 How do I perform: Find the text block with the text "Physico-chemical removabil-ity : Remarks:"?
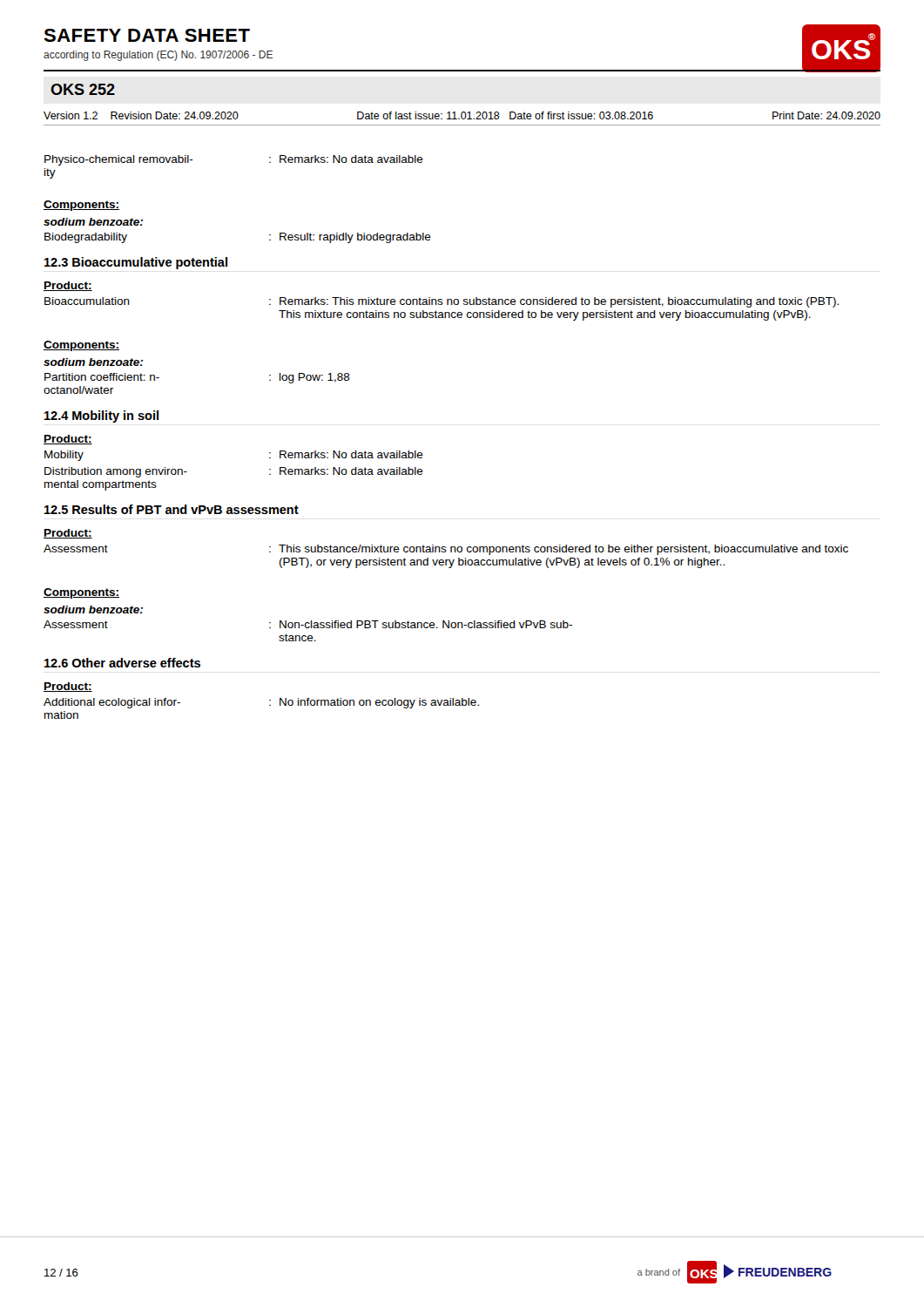point(118,160)
